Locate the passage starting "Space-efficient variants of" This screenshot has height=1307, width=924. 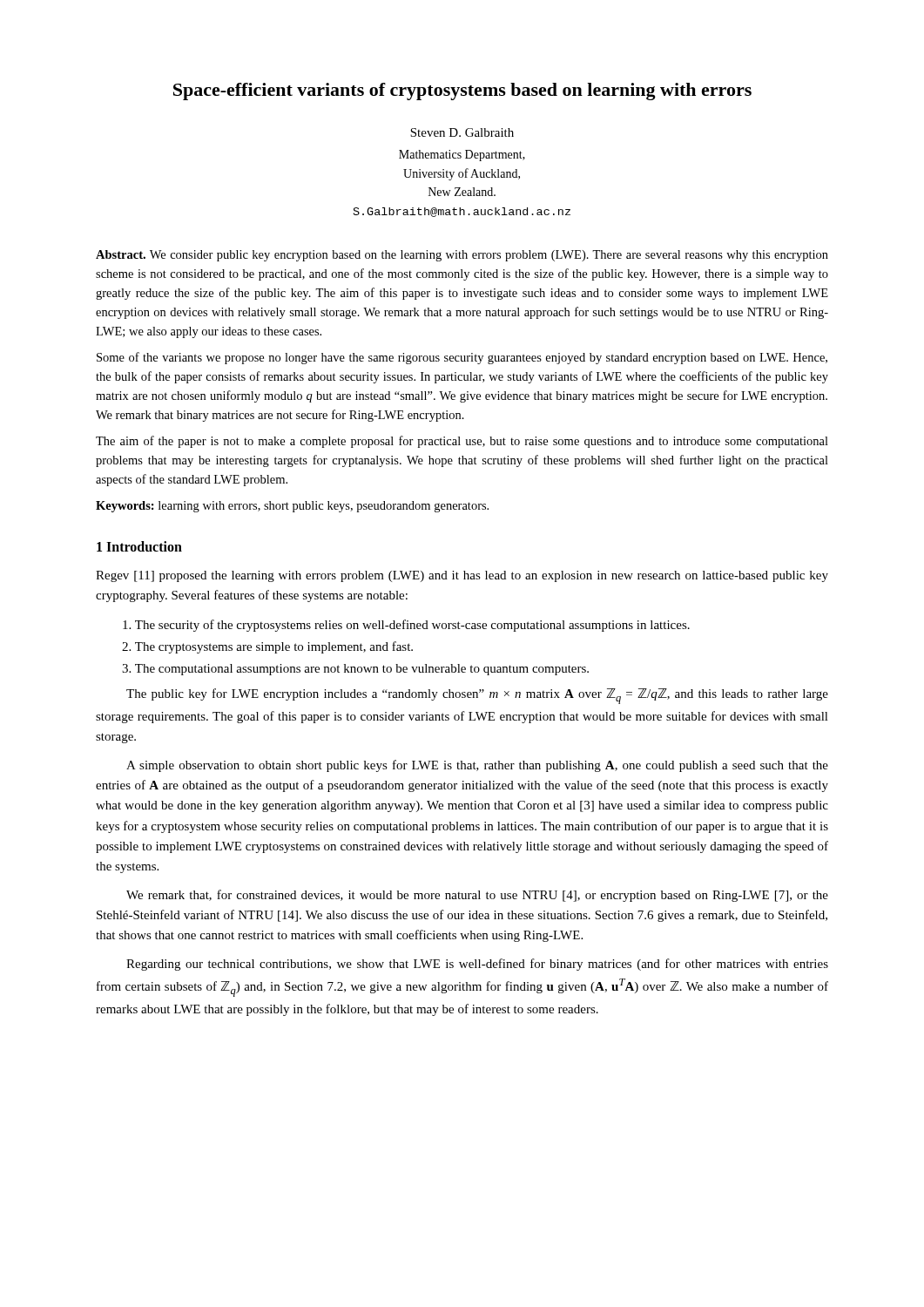point(462,90)
